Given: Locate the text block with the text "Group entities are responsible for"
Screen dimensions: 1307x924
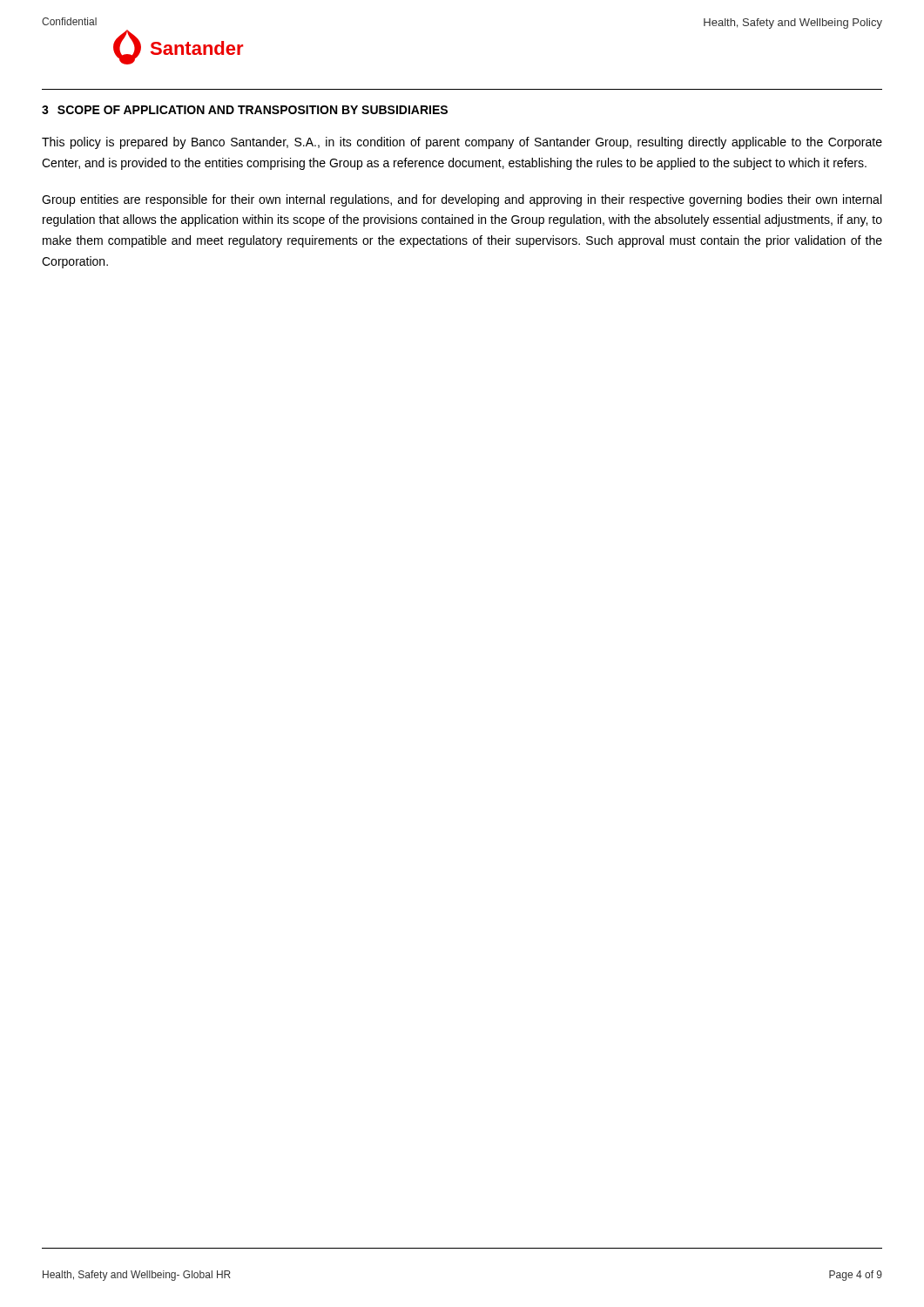Looking at the screenshot, I should (462, 230).
